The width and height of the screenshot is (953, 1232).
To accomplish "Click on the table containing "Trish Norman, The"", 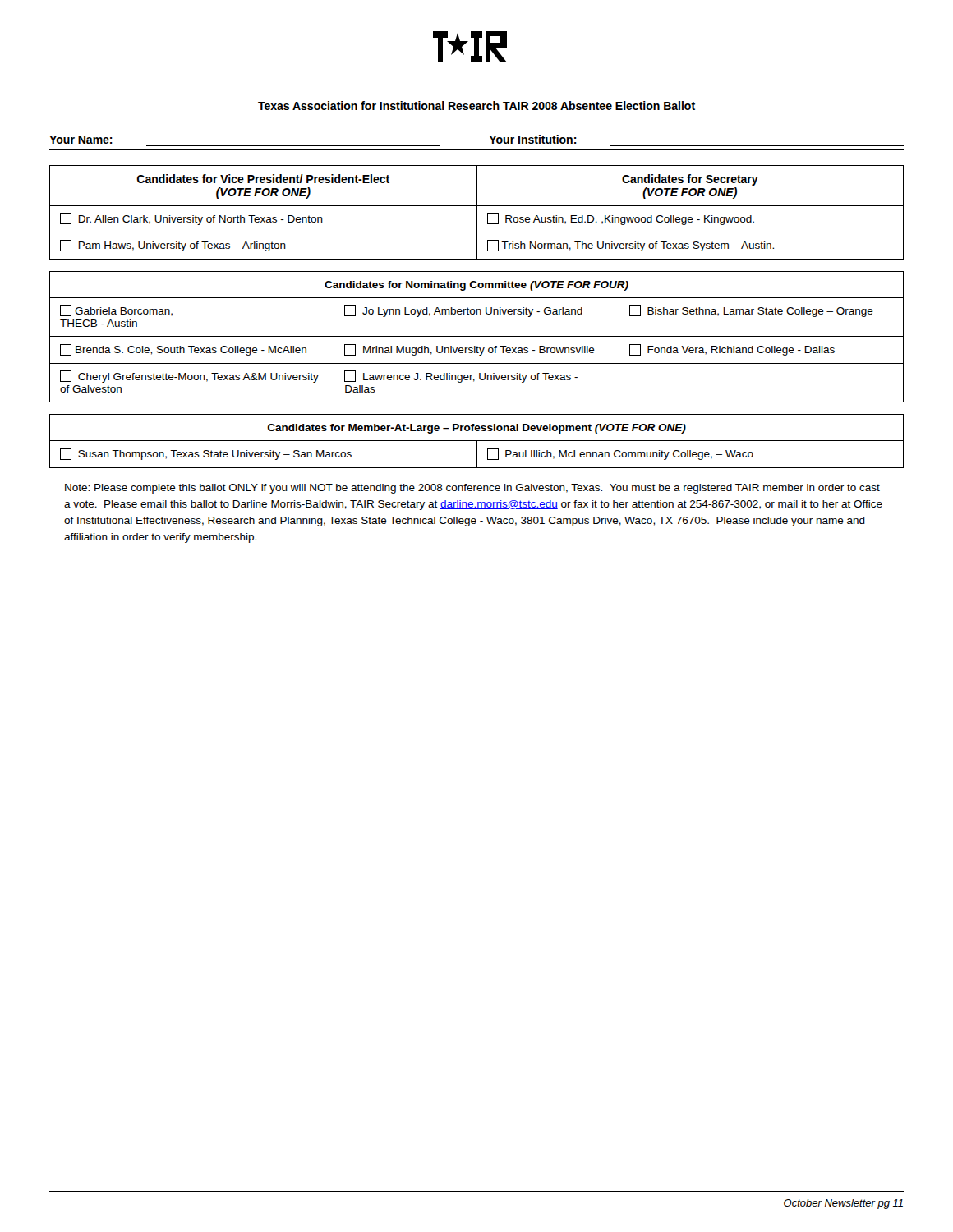I will tap(476, 212).
